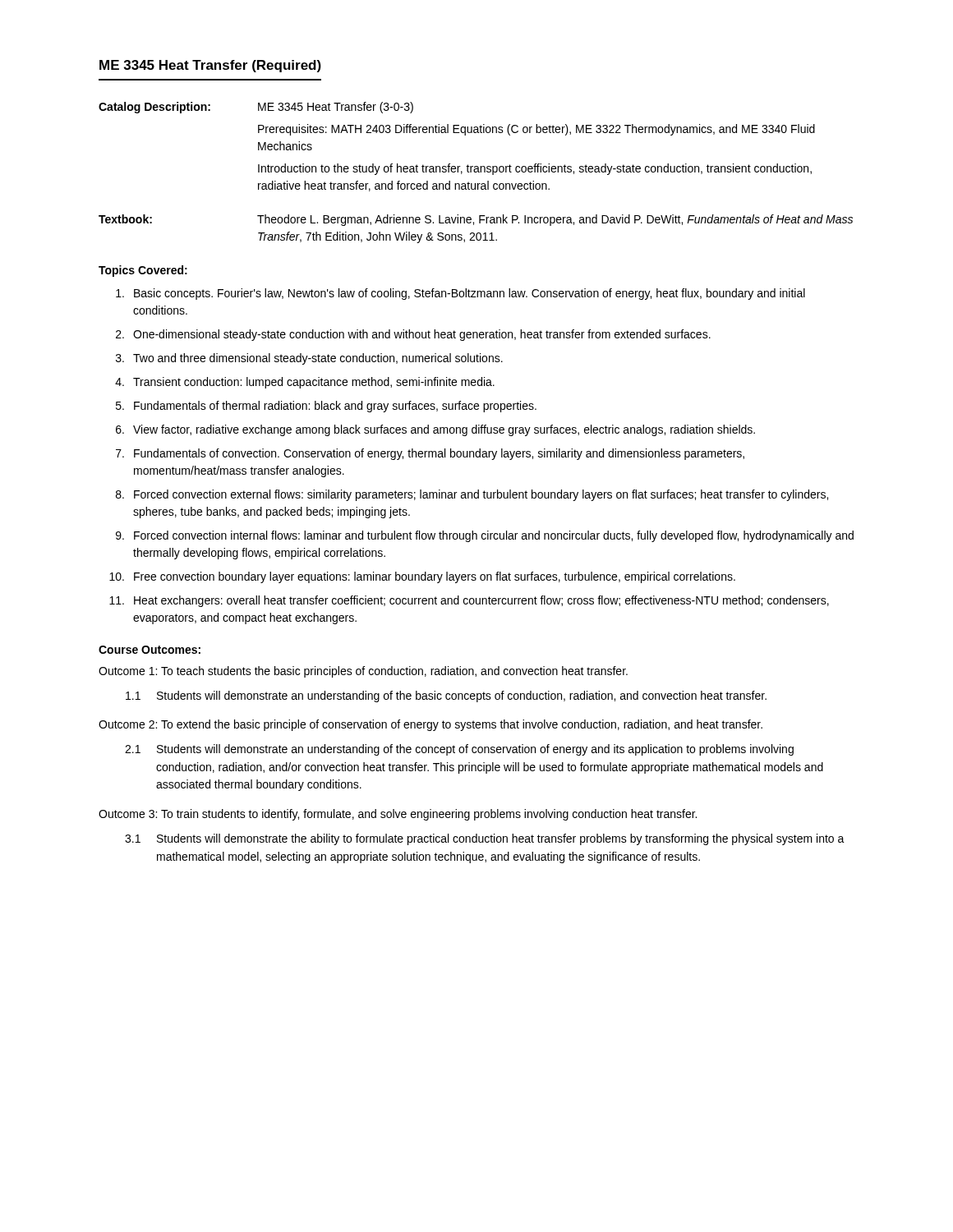Navigate to the text block starting "Basic concepts. Fourier's law, Newton's law of"
This screenshot has height=1232, width=953.
(x=476, y=302)
